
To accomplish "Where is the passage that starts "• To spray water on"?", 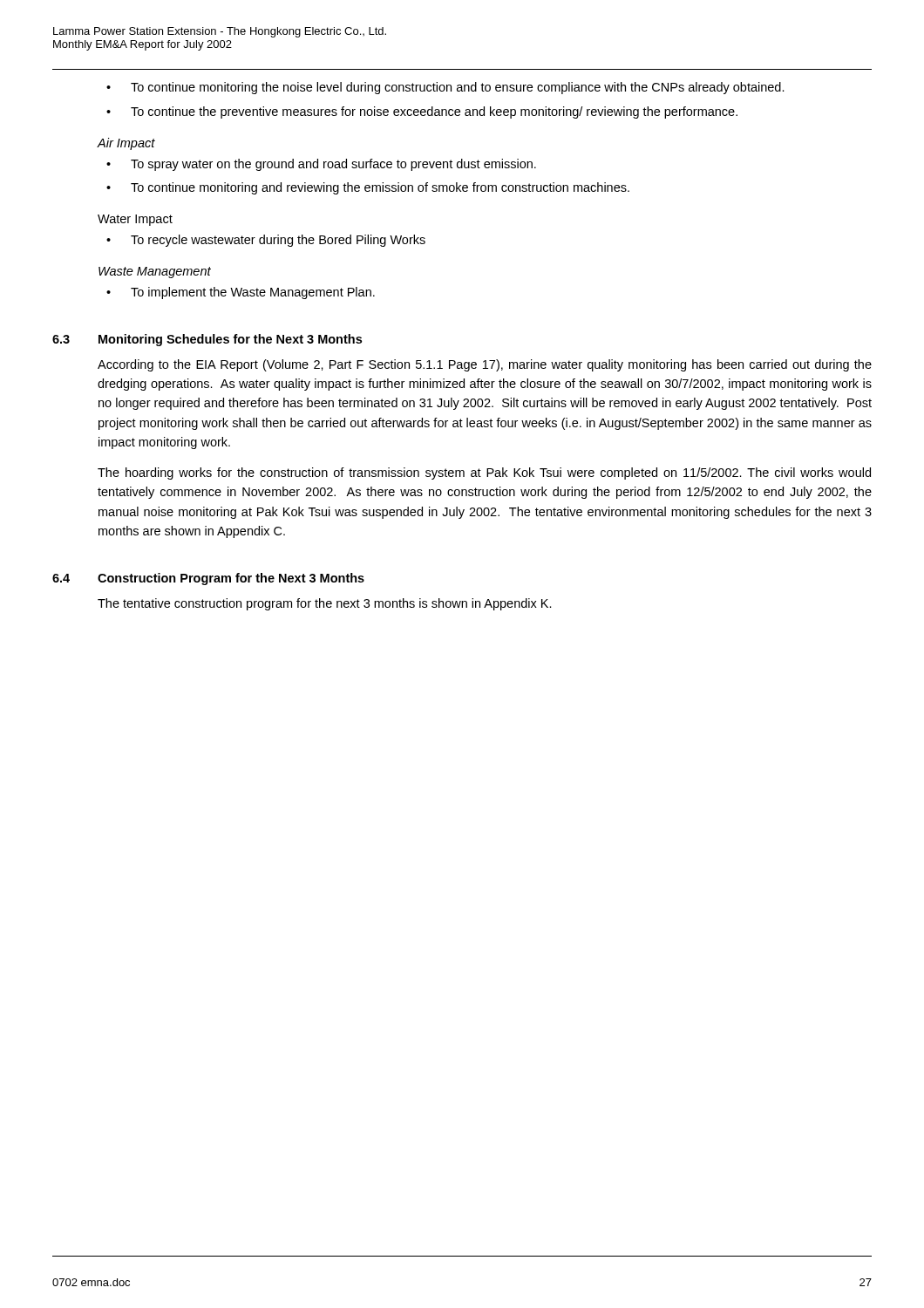I will (x=485, y=164).
